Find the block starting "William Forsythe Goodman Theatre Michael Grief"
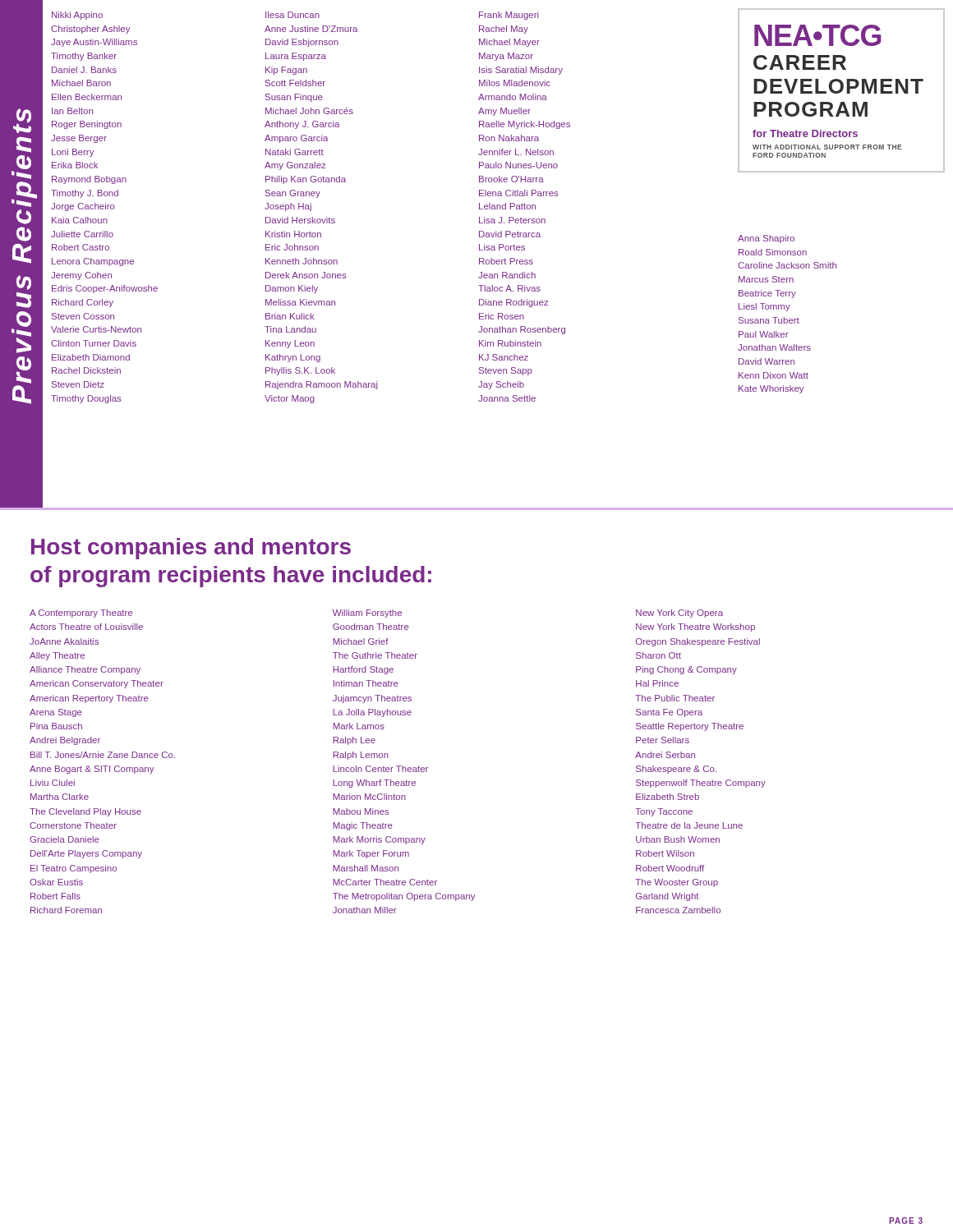This screenshot has height=1232, width=953. pyautogui.click(x=367, y=614)
